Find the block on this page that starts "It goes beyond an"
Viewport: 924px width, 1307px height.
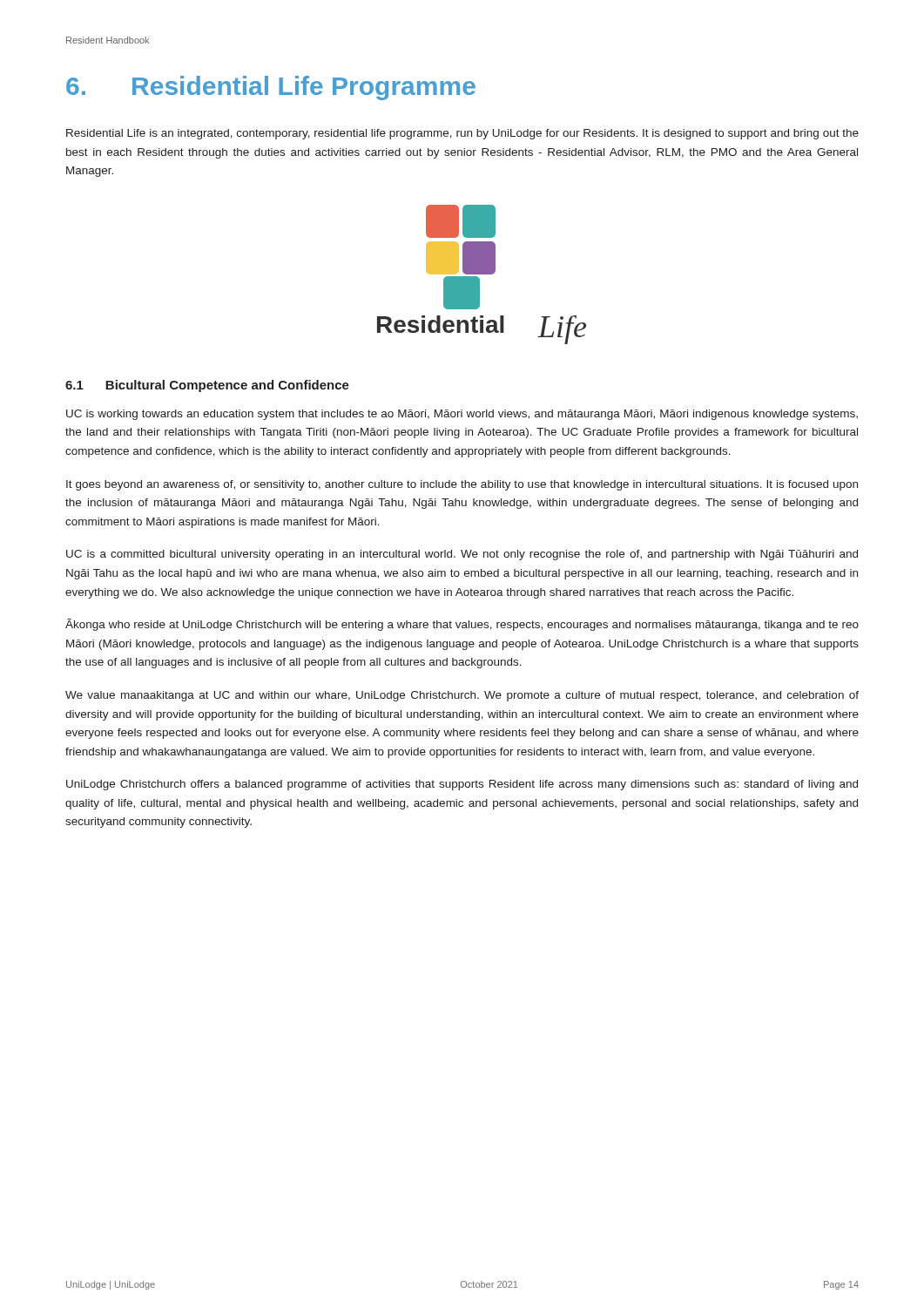(462, 502)
